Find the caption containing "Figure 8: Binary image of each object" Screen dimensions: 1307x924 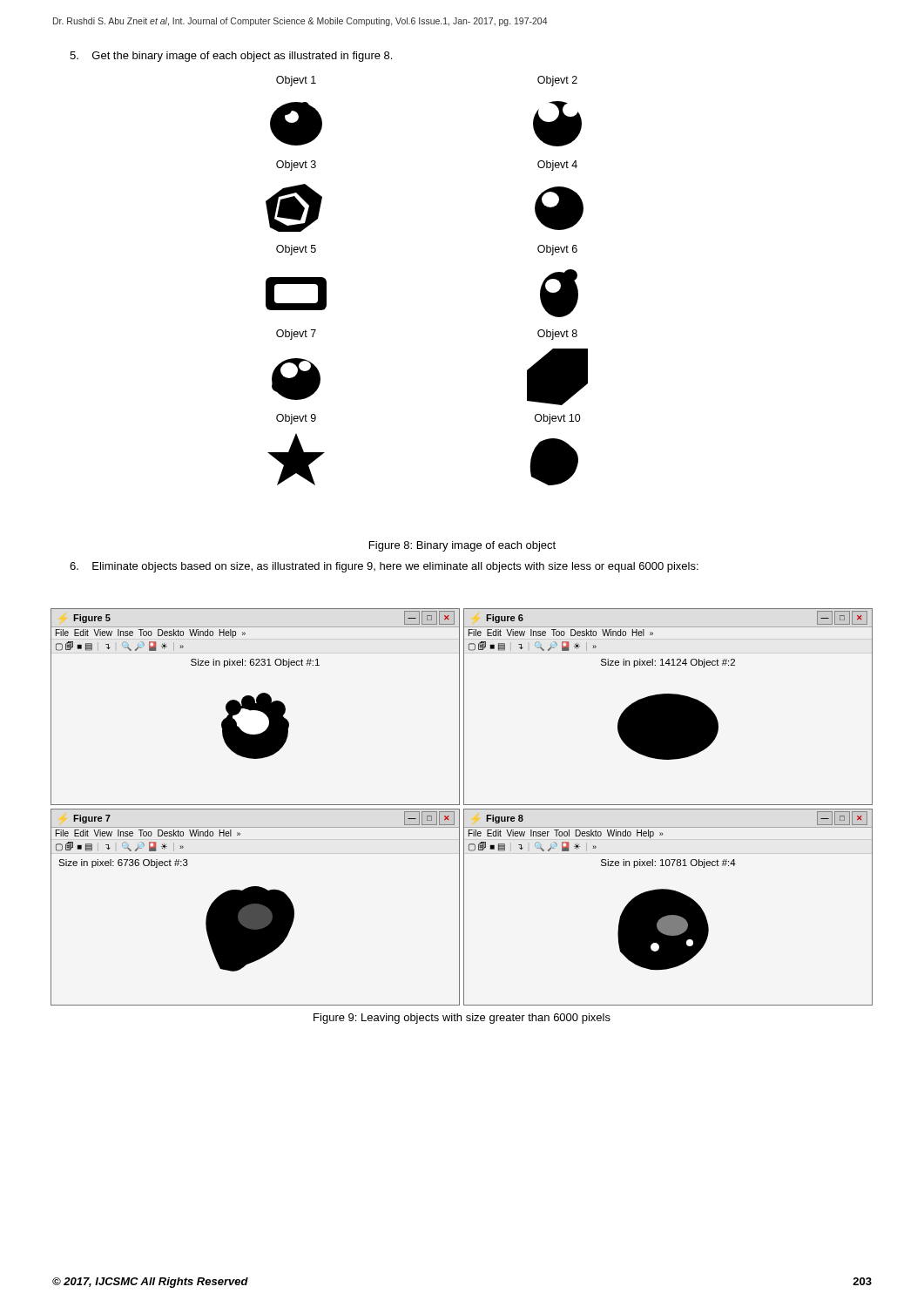click(x=462, y=545)
